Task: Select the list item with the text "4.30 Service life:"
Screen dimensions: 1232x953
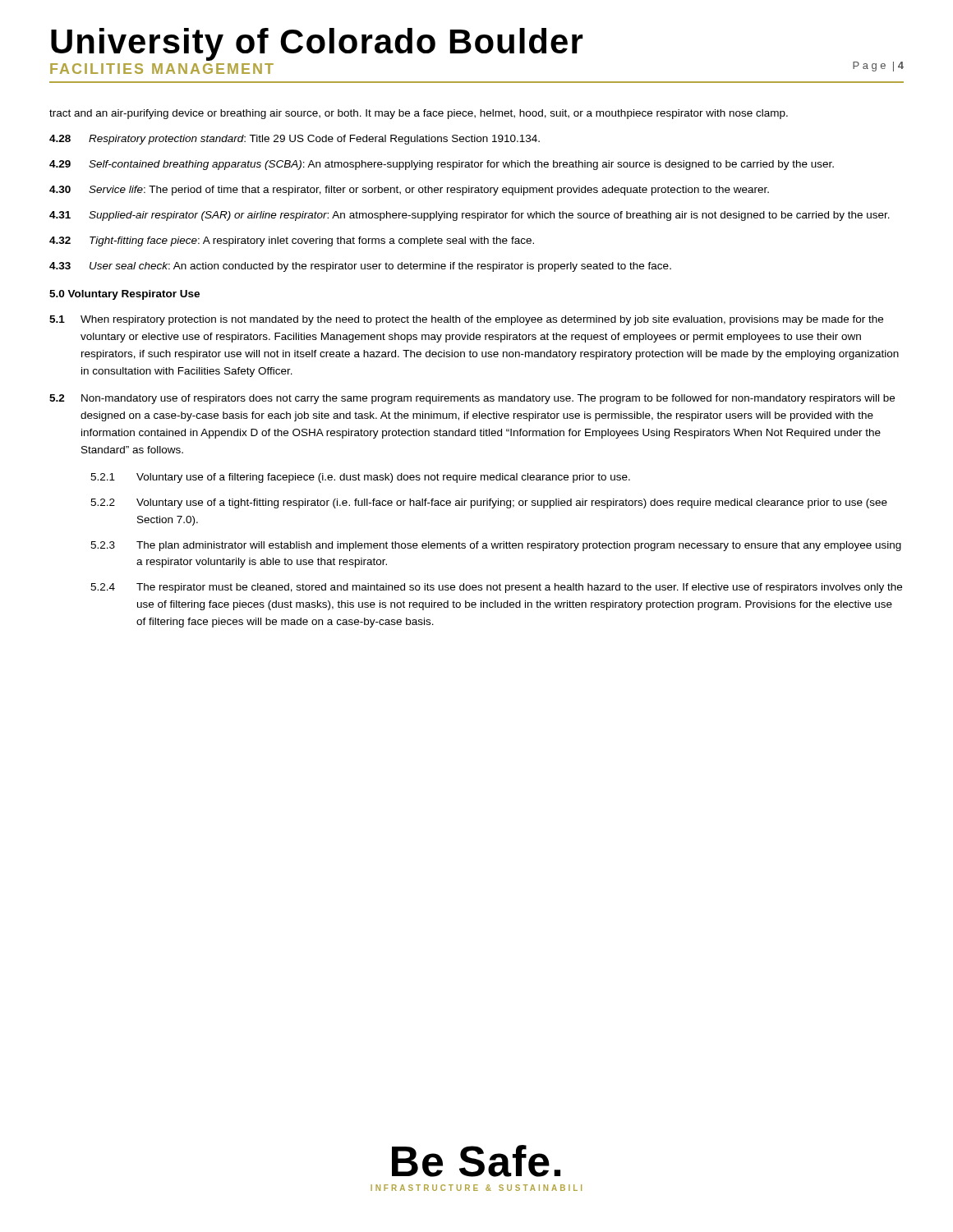Action: pos(410,190)
